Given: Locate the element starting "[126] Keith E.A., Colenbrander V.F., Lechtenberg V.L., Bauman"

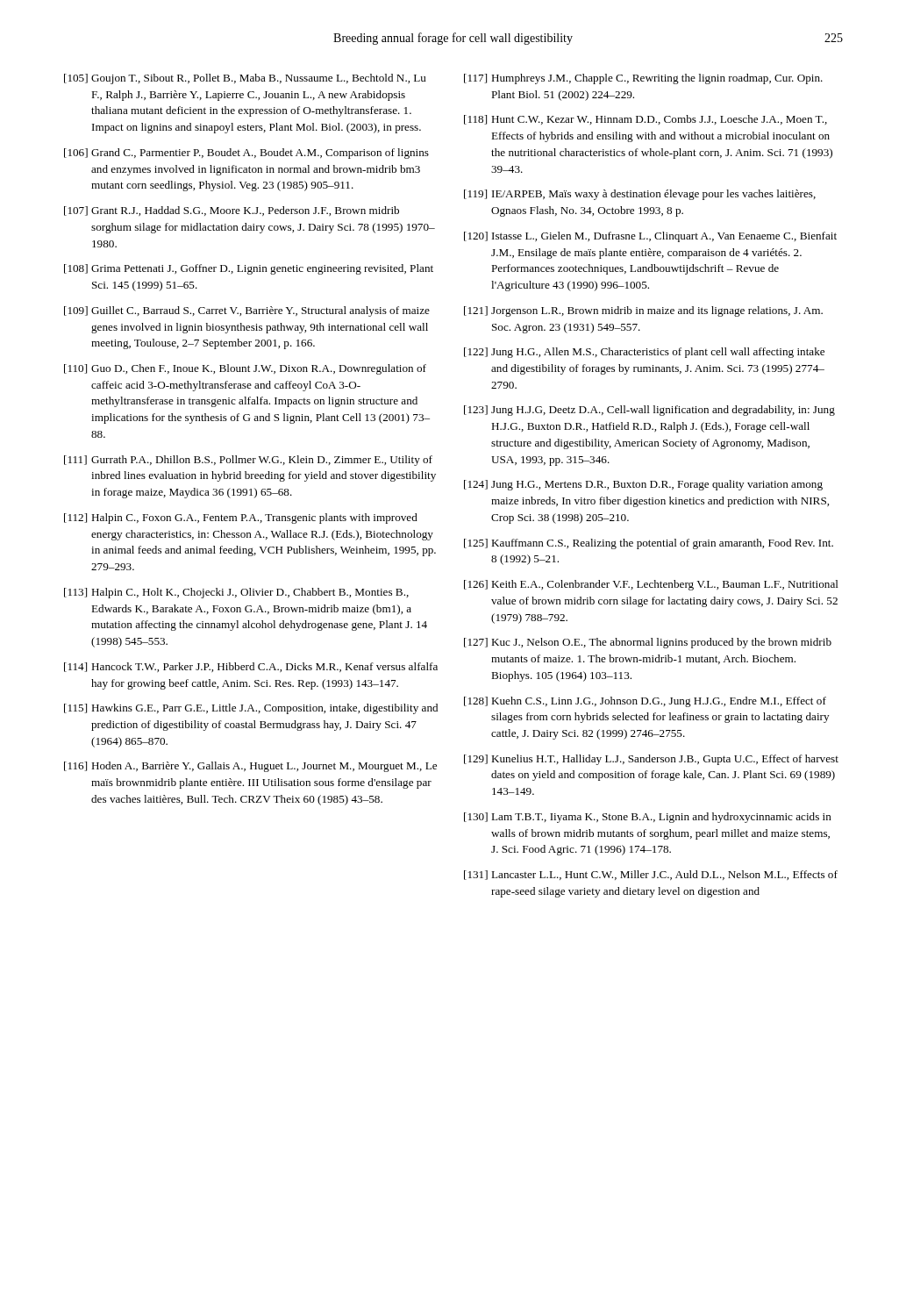Looking at the screenshot, I should (x=651, y=601).
